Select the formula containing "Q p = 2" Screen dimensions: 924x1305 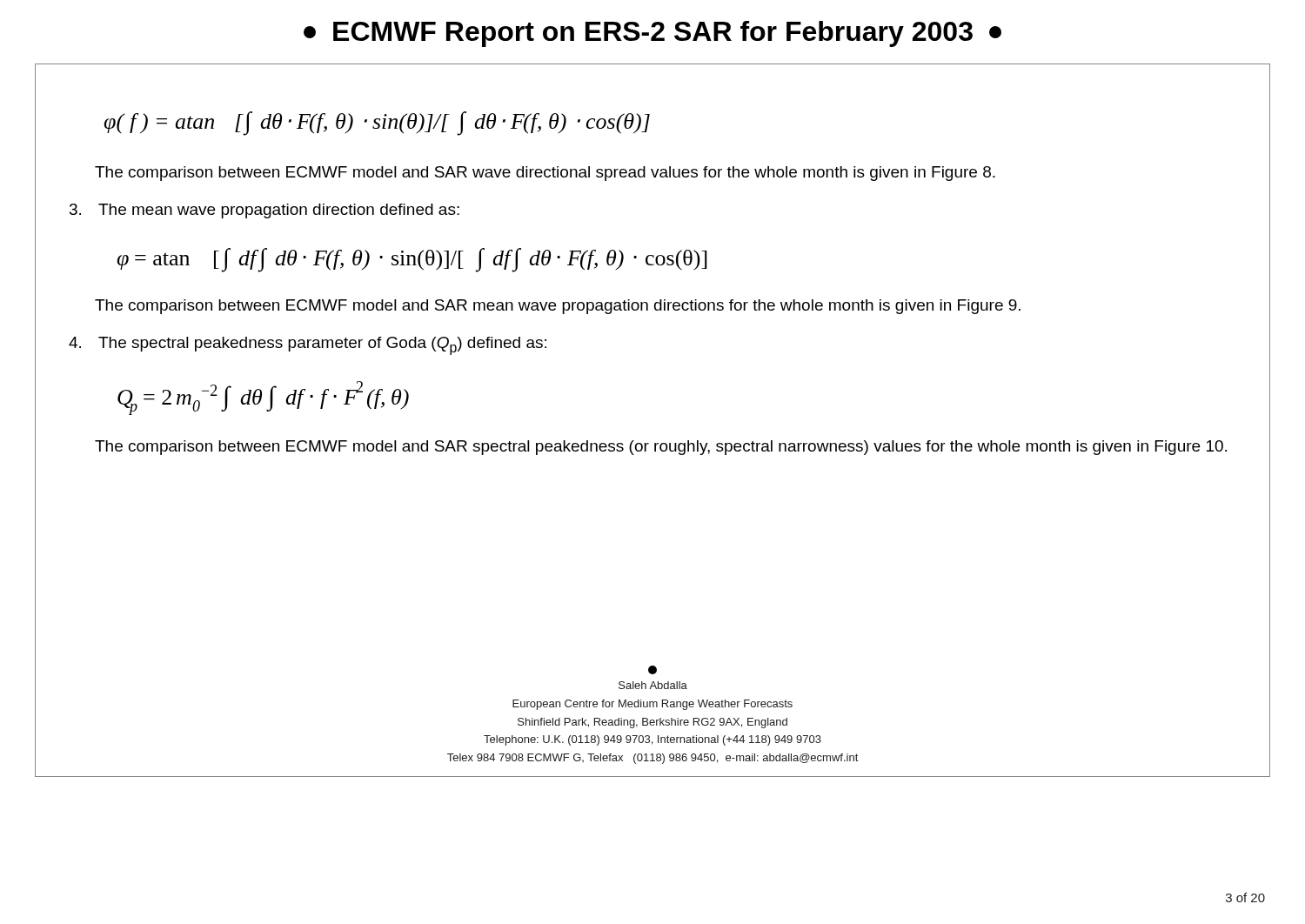[x=299, y=395]
